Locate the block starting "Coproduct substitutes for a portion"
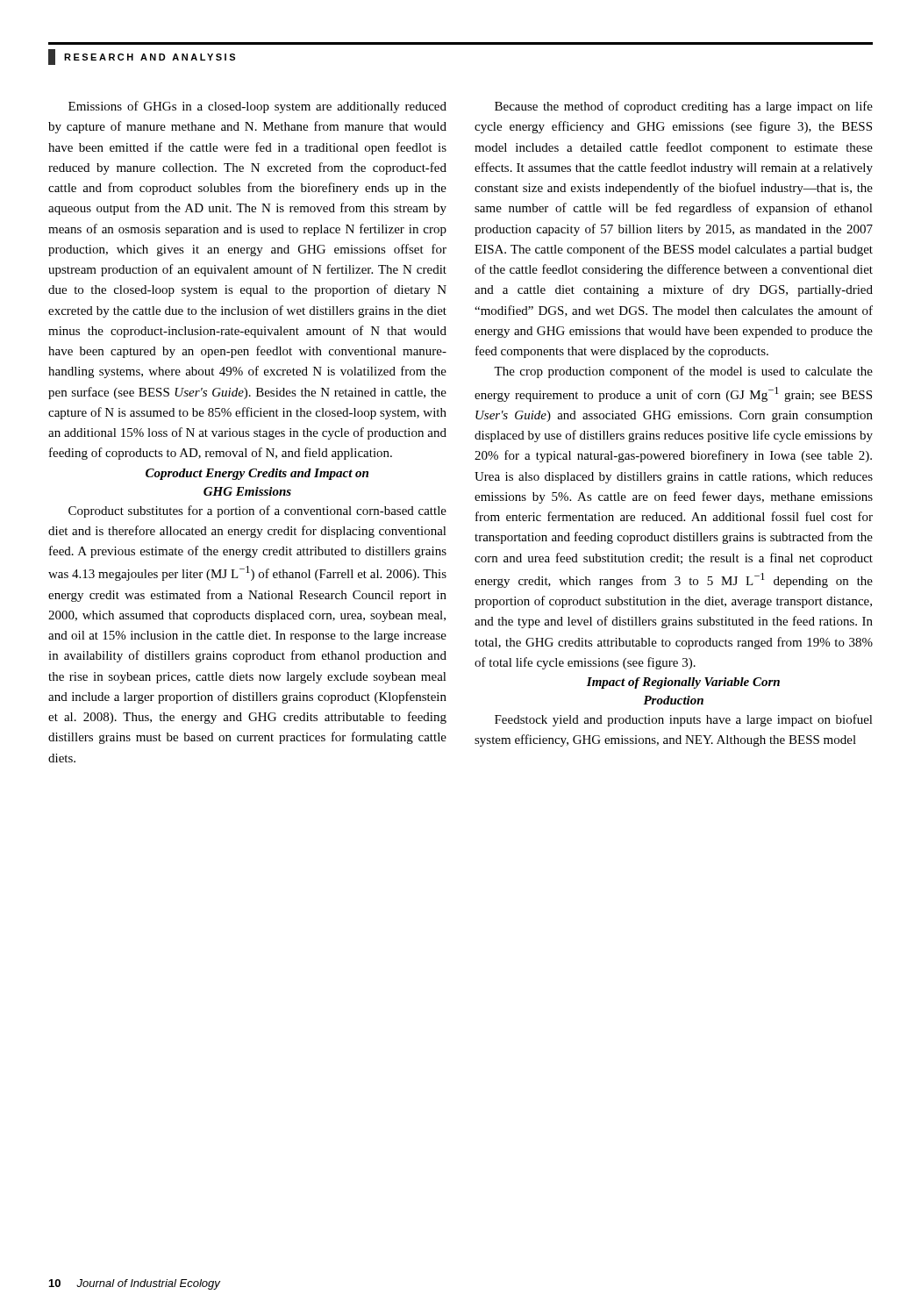Image resolution: width=921 pixels, height=1316 pixels. coord(247,634)
